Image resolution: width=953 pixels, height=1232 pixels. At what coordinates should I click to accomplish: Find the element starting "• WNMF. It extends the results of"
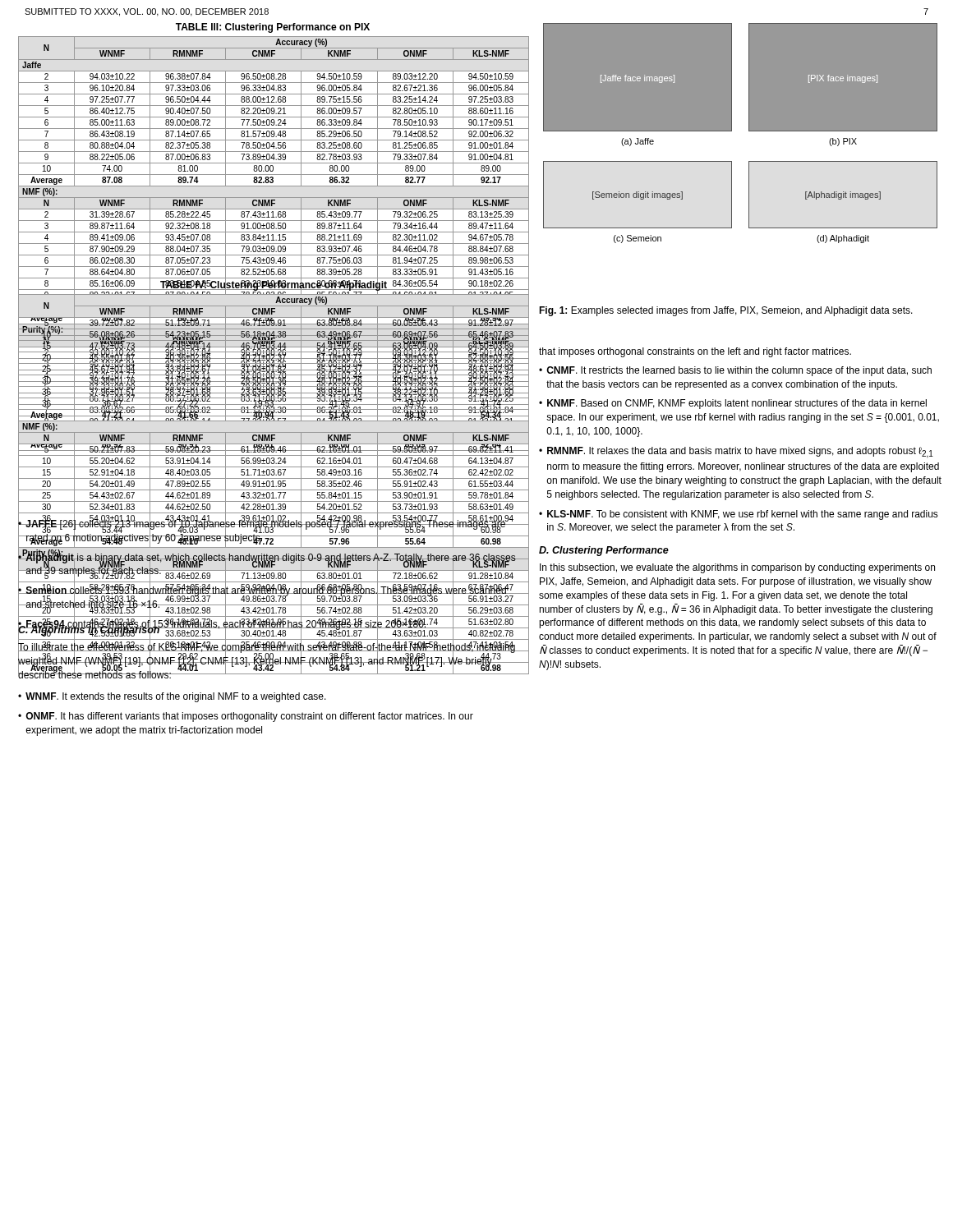(172, 697)
